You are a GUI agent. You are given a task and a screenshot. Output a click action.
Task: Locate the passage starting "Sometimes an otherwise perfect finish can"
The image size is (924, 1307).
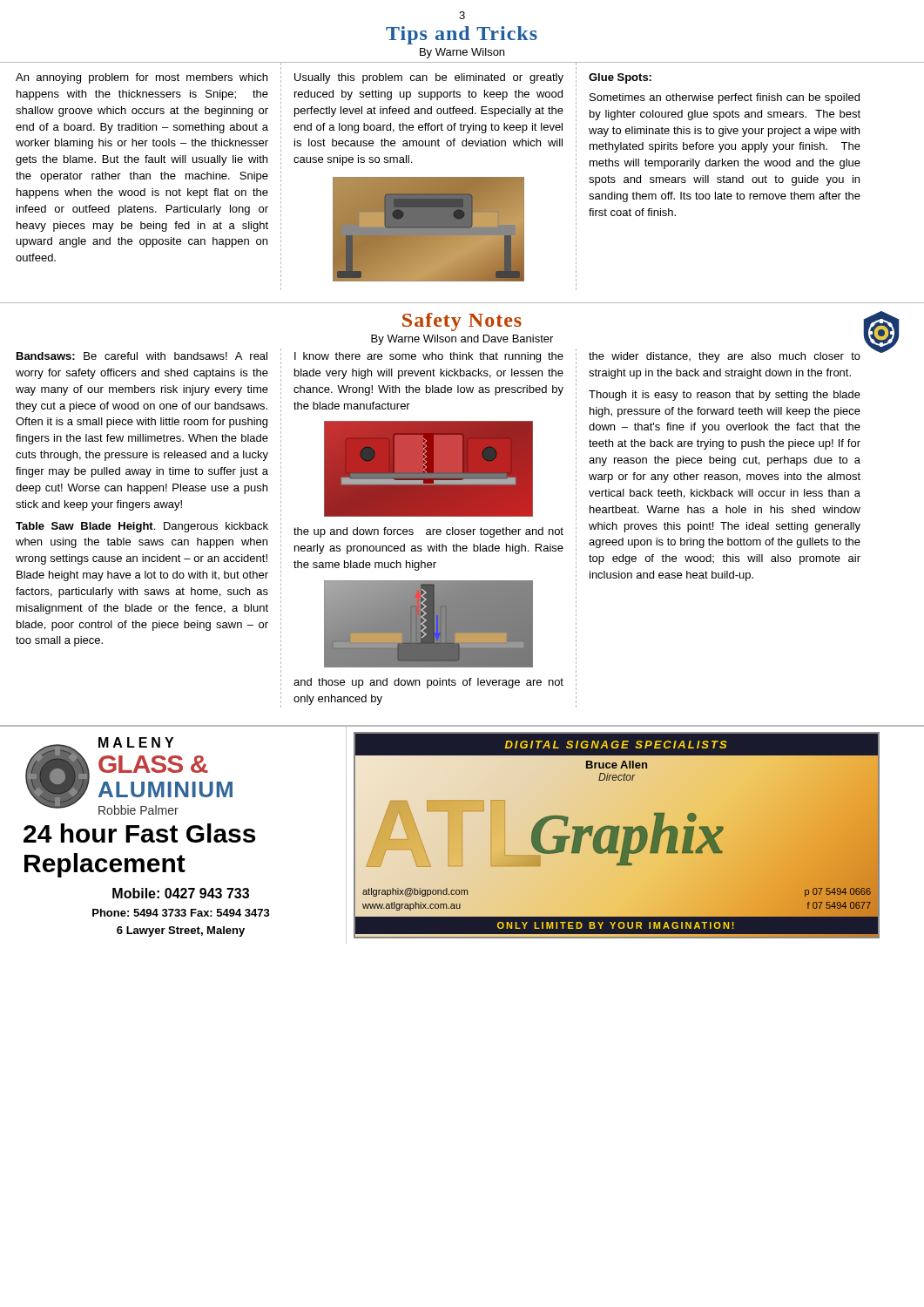725,154
